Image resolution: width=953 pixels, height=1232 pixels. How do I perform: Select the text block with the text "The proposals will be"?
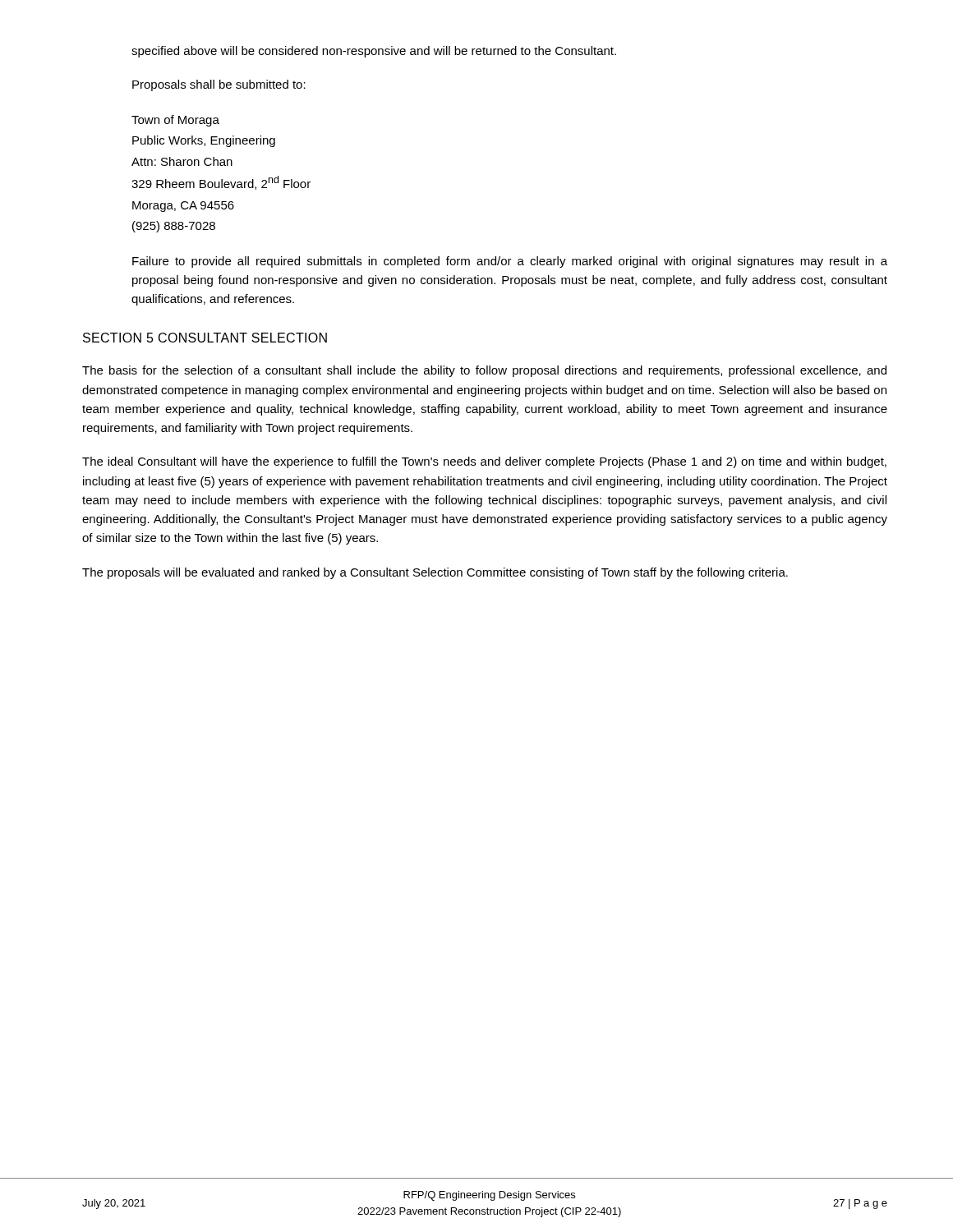point(485,572)
